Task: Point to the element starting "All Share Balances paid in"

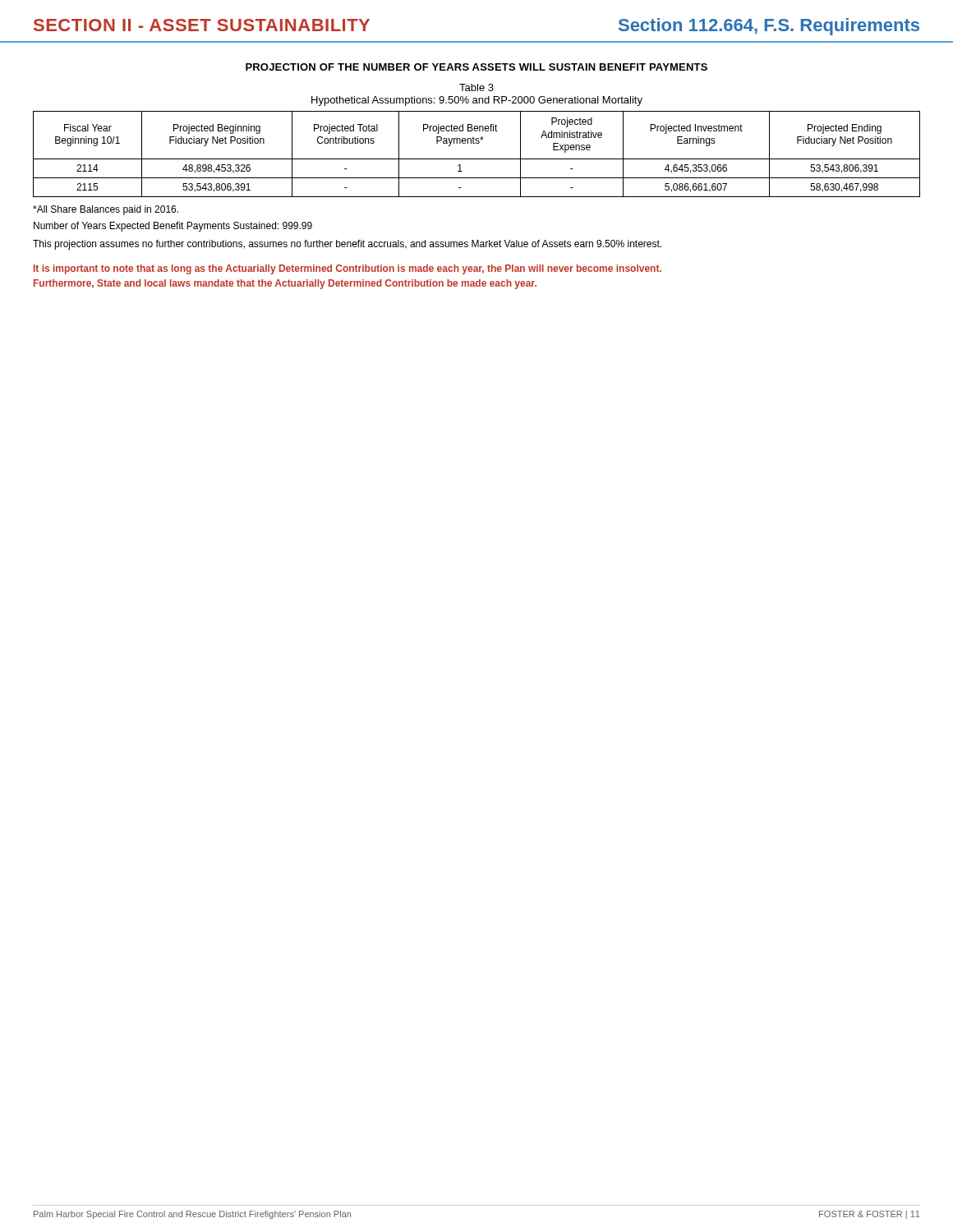Action: coord(106,209)
